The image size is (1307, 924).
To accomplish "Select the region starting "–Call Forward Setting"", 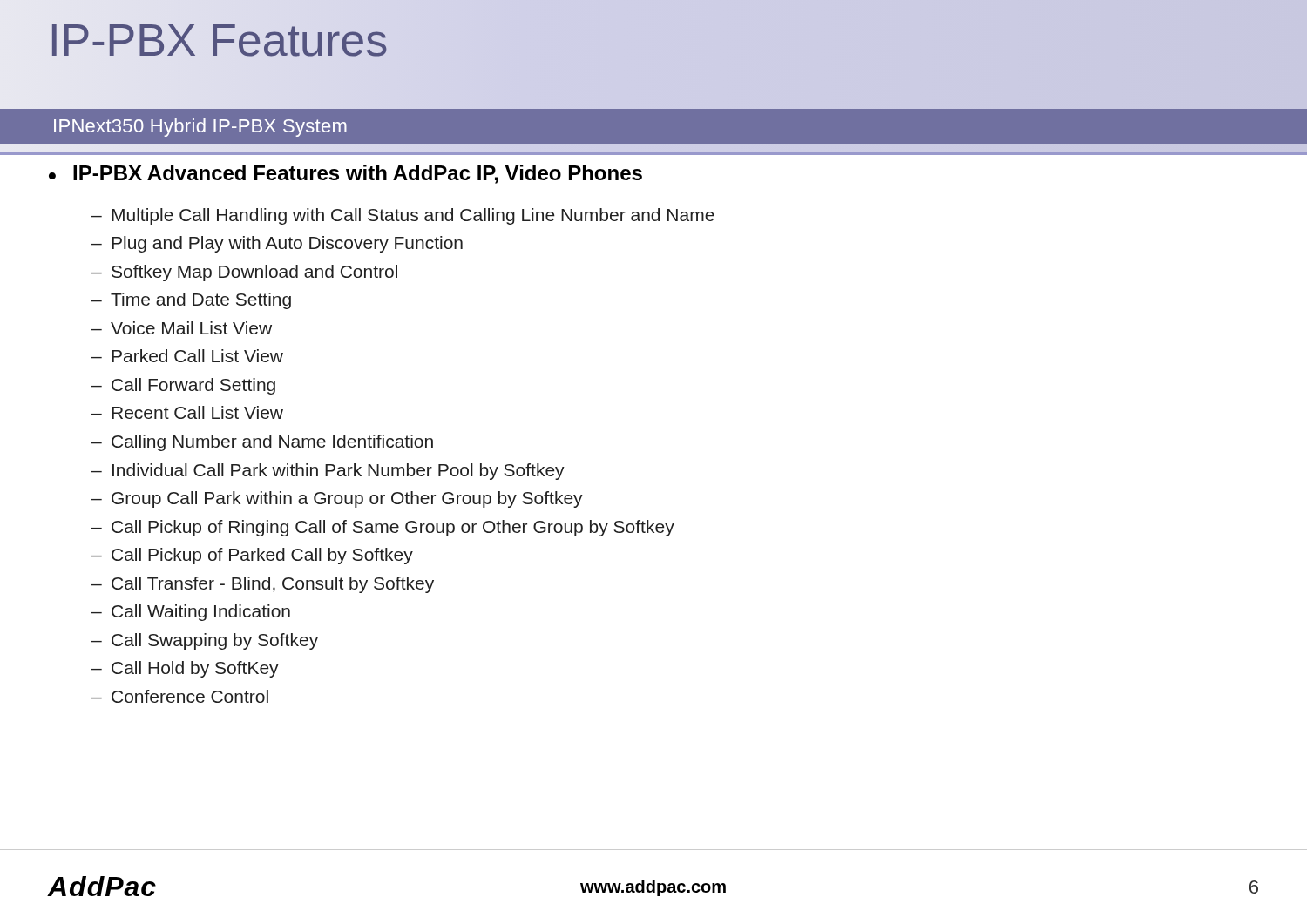I will pos(184,385).
